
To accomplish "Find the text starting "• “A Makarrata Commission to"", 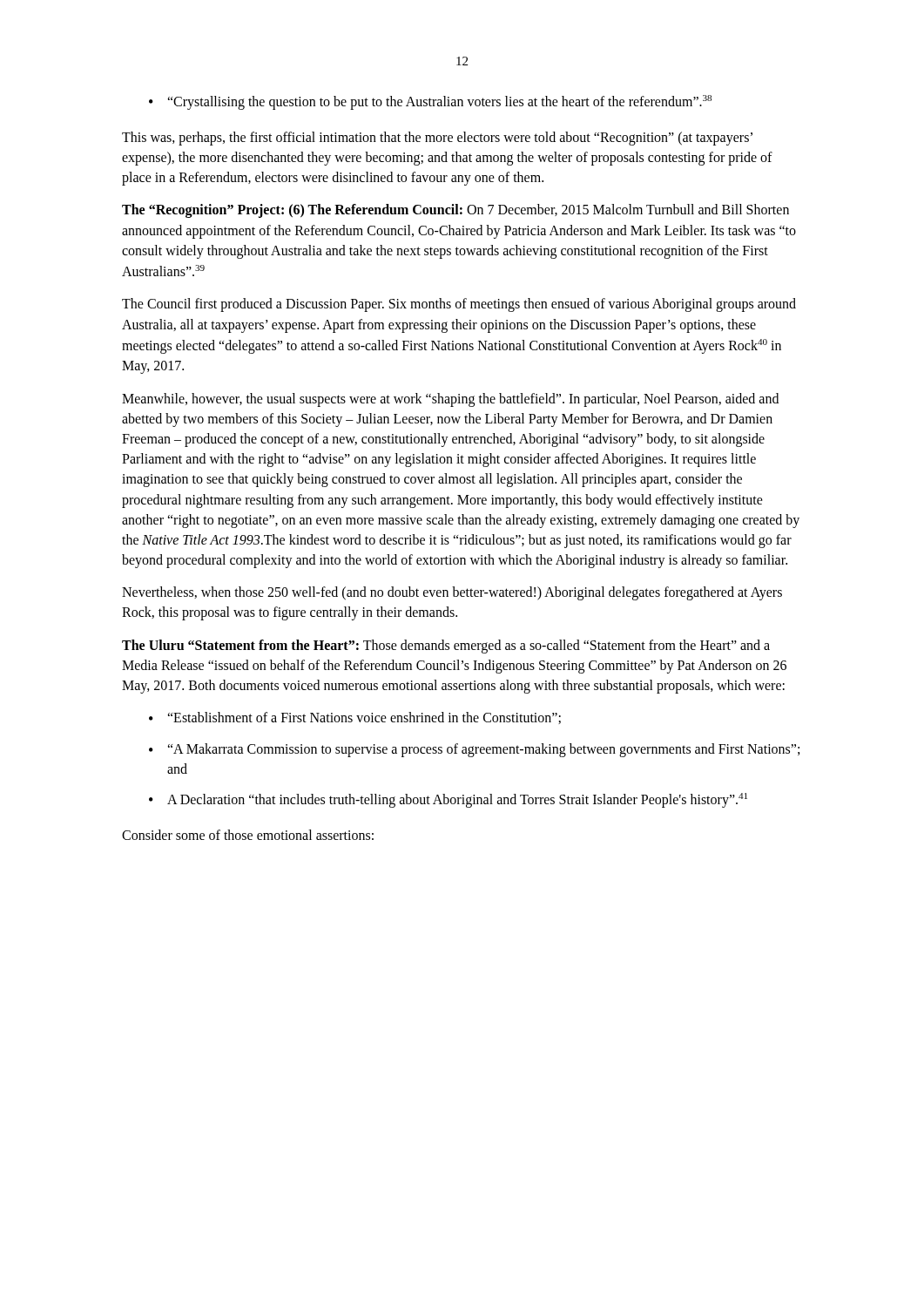I will pyautogui.click(x=475, y=759).
